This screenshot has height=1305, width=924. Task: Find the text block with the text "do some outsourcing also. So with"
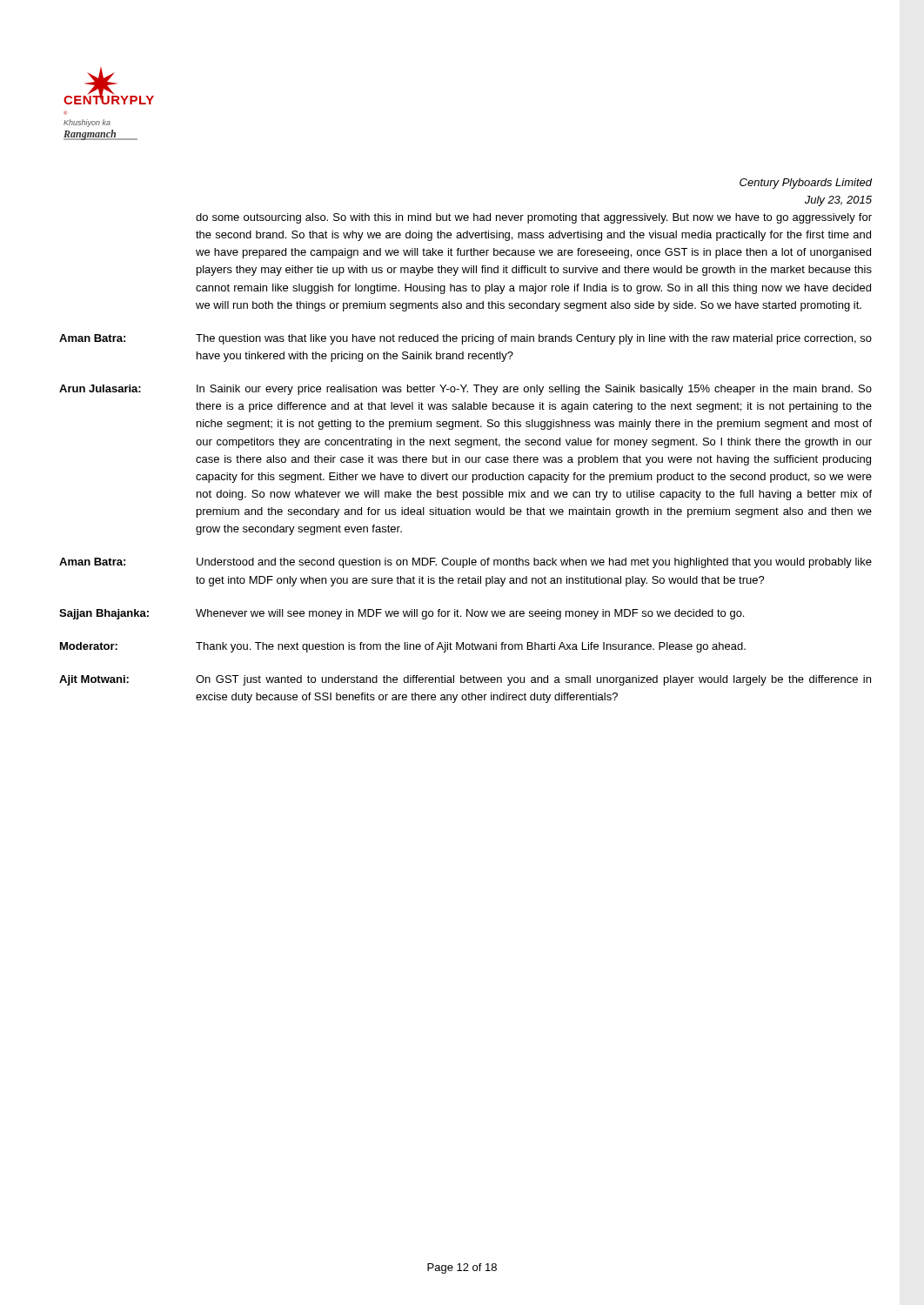click(534, 261)
